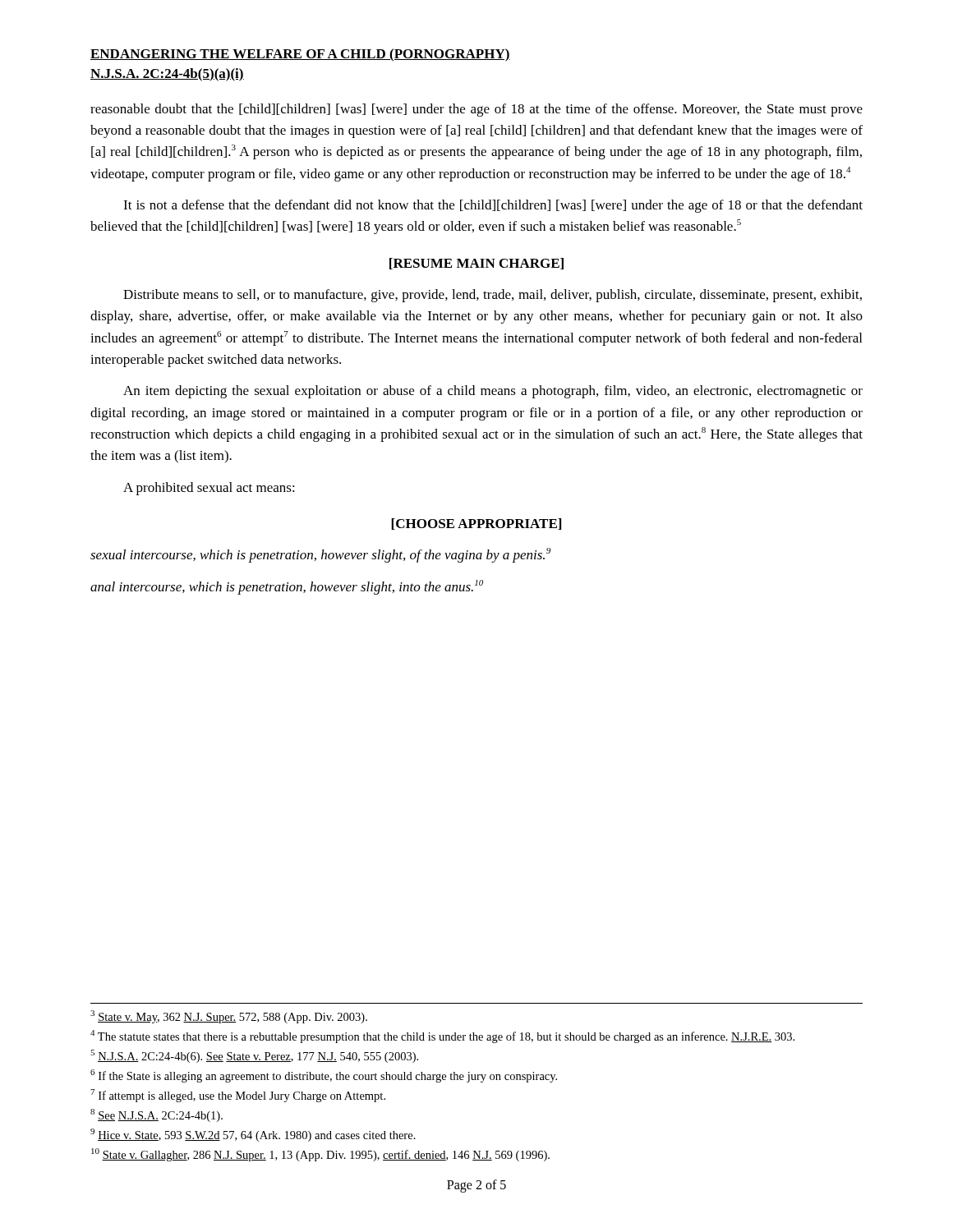Screen dimensions: 1232x953
Task: Find the passage starting "reasonable doubt that the [child][children] [was] [were]"
Action: 476,141
